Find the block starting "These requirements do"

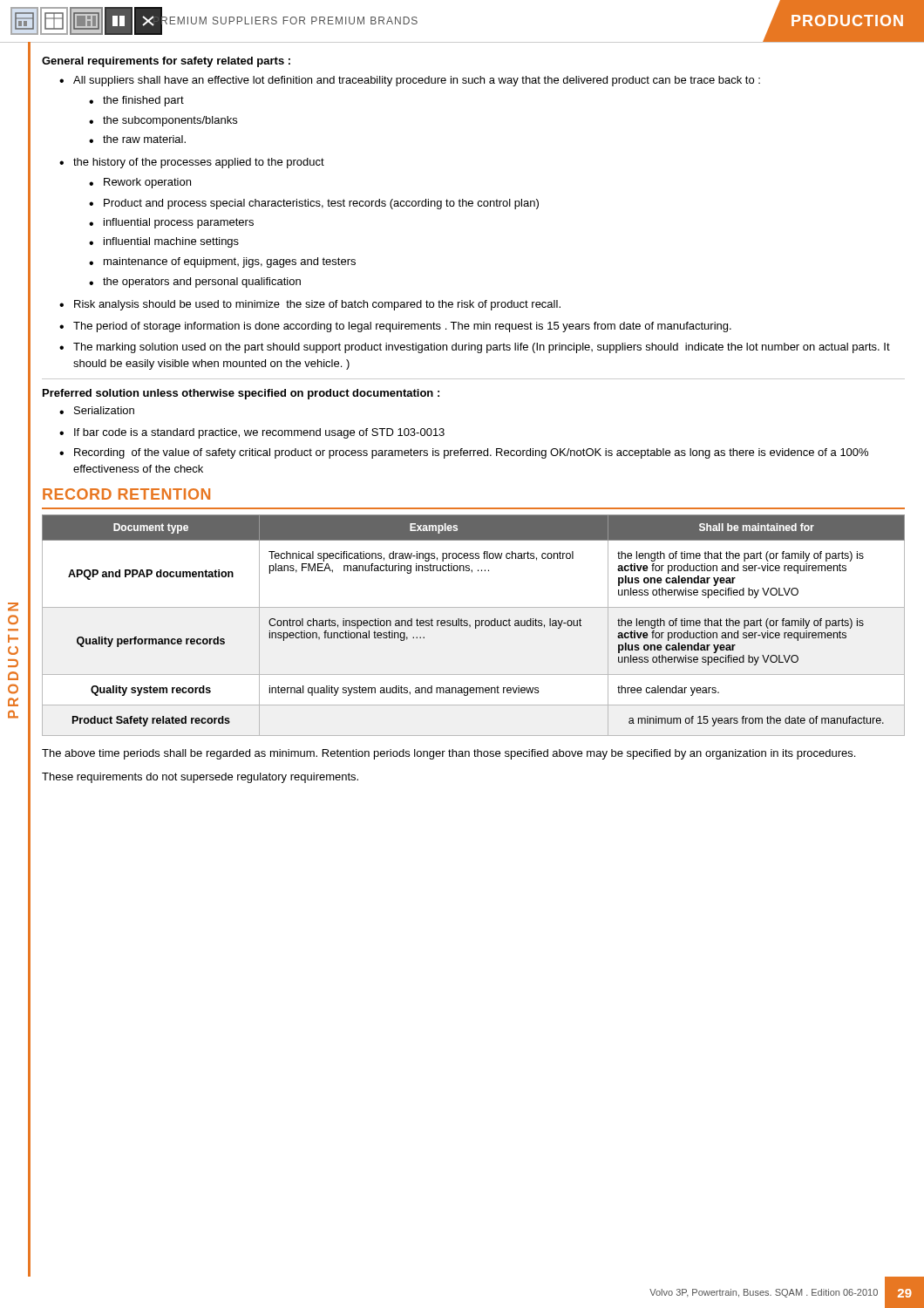(x=201, y=777)
